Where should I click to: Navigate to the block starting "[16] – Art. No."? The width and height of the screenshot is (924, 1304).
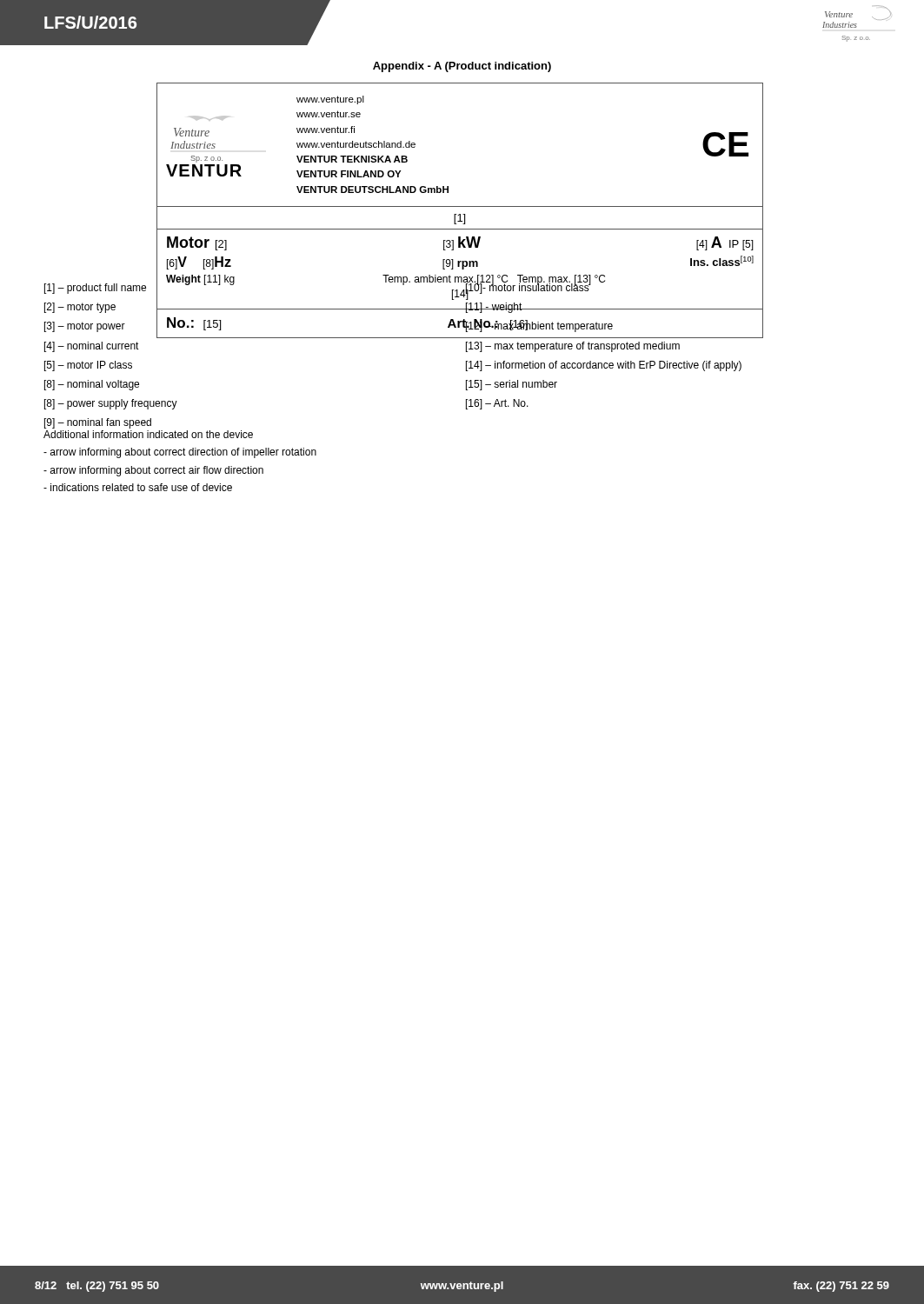tap(497, 404)
